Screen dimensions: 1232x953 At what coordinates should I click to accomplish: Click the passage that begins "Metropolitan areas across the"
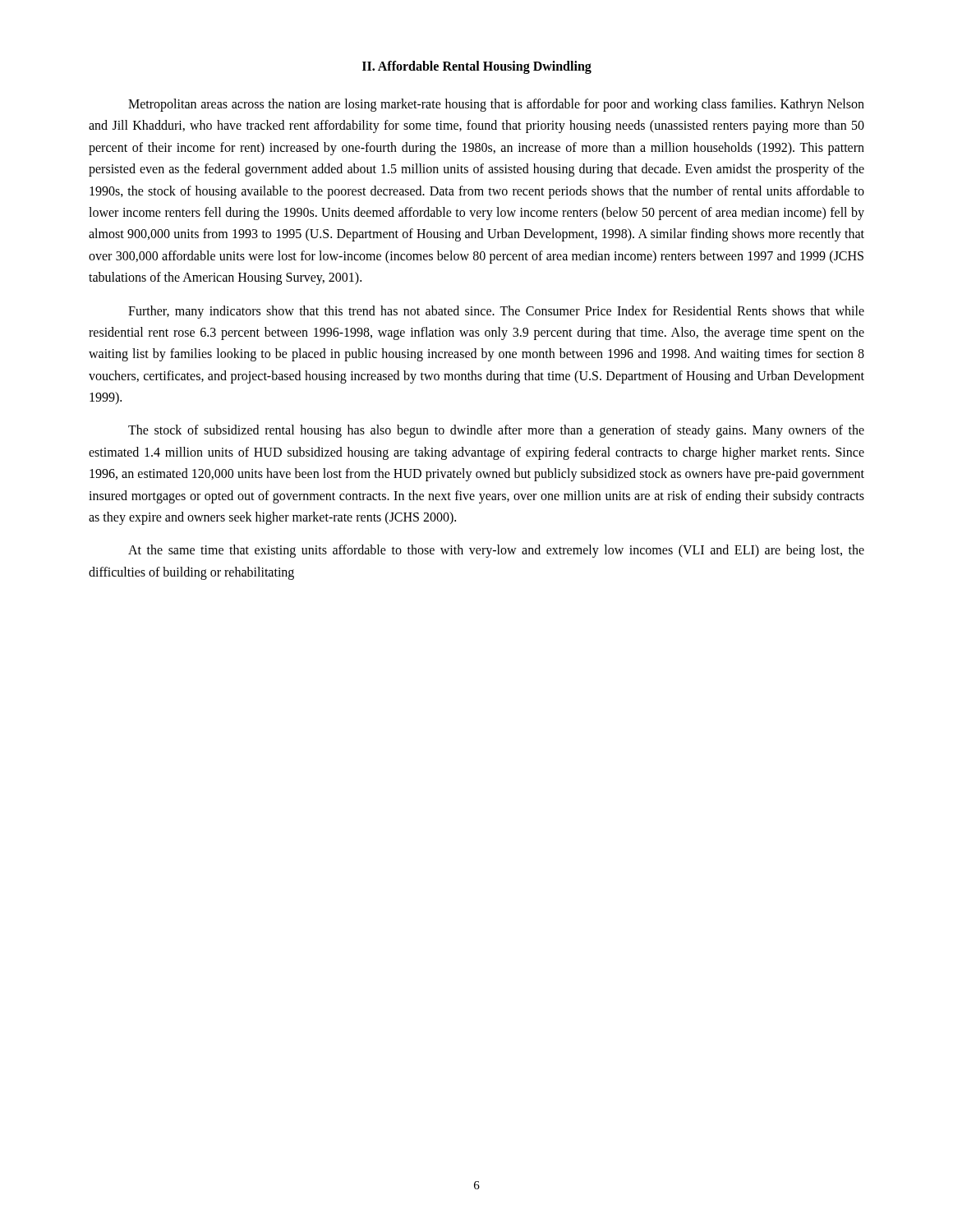pyautogui.click(x=476, y=191)
